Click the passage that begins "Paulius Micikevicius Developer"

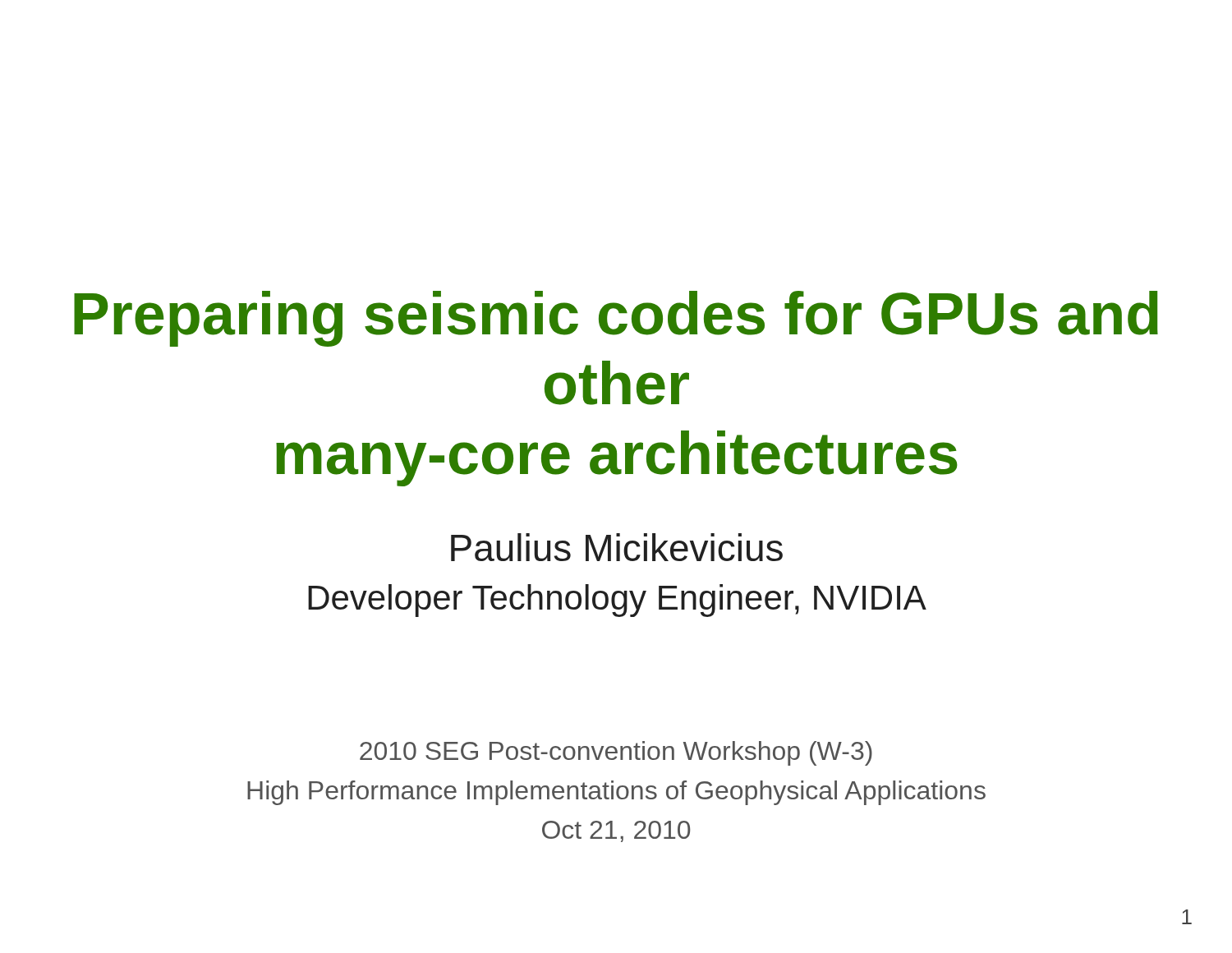tap(616, 572)
